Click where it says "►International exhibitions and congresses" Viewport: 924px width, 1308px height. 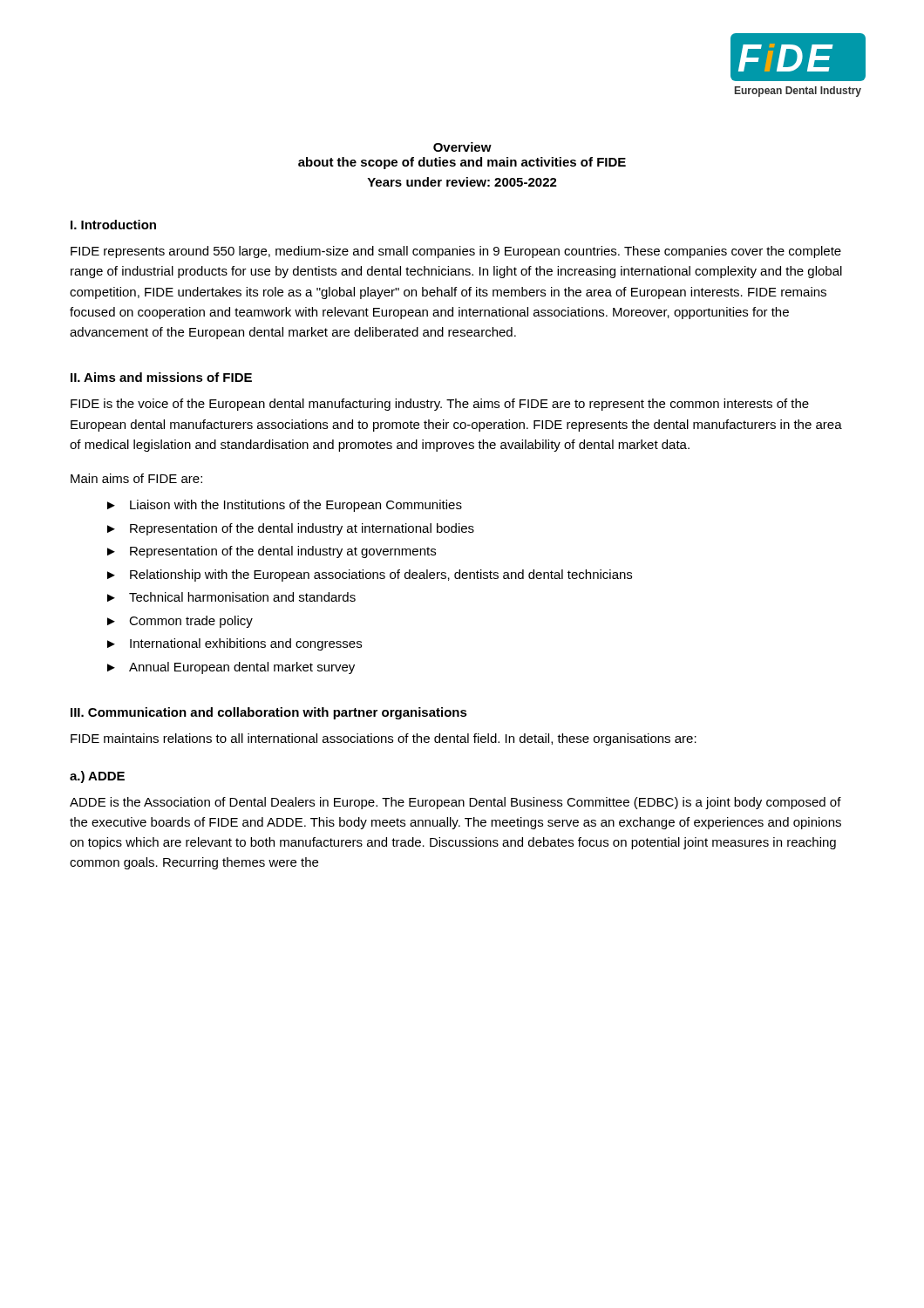coord(233,644)
